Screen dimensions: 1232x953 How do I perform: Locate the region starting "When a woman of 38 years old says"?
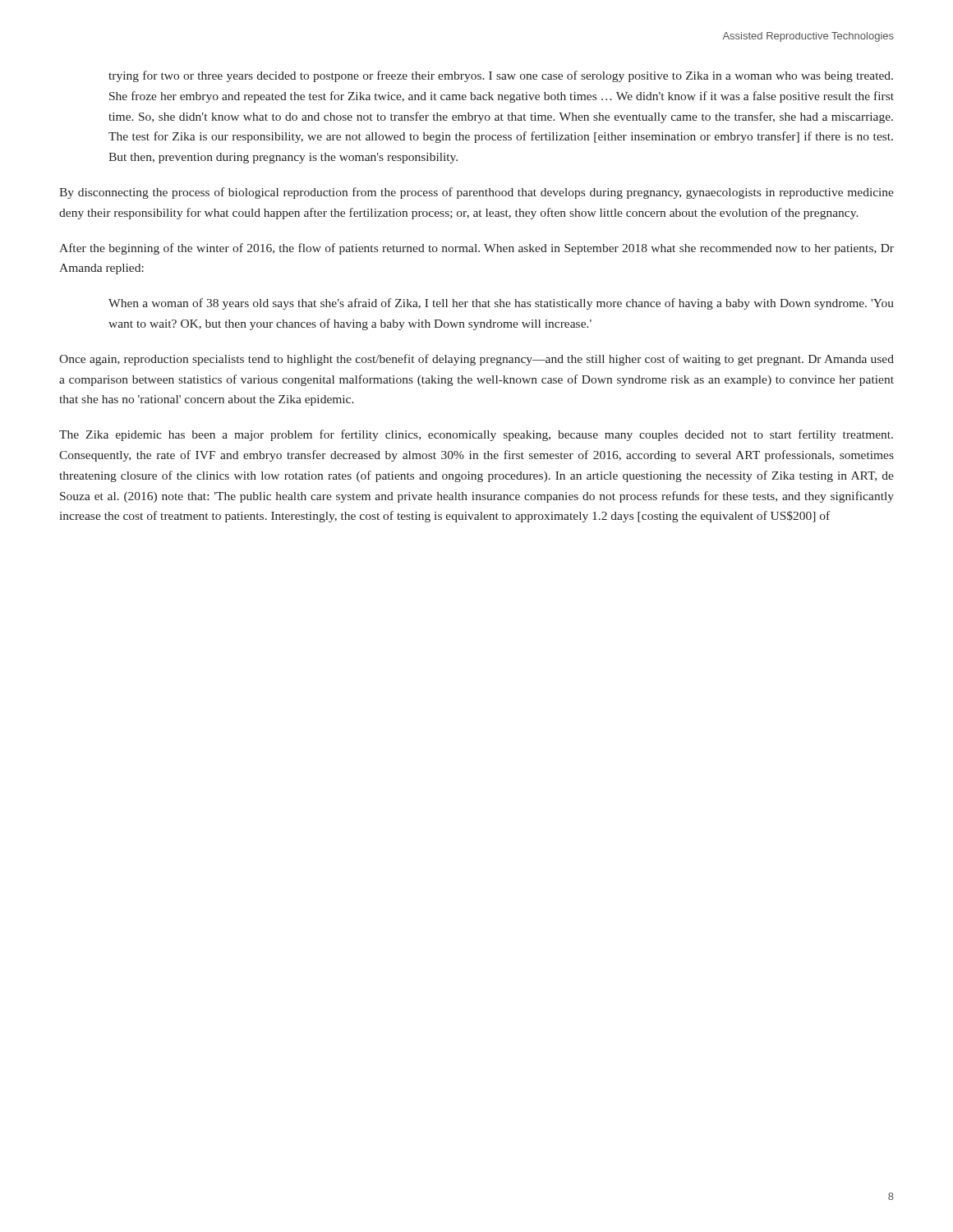point(501,313)
